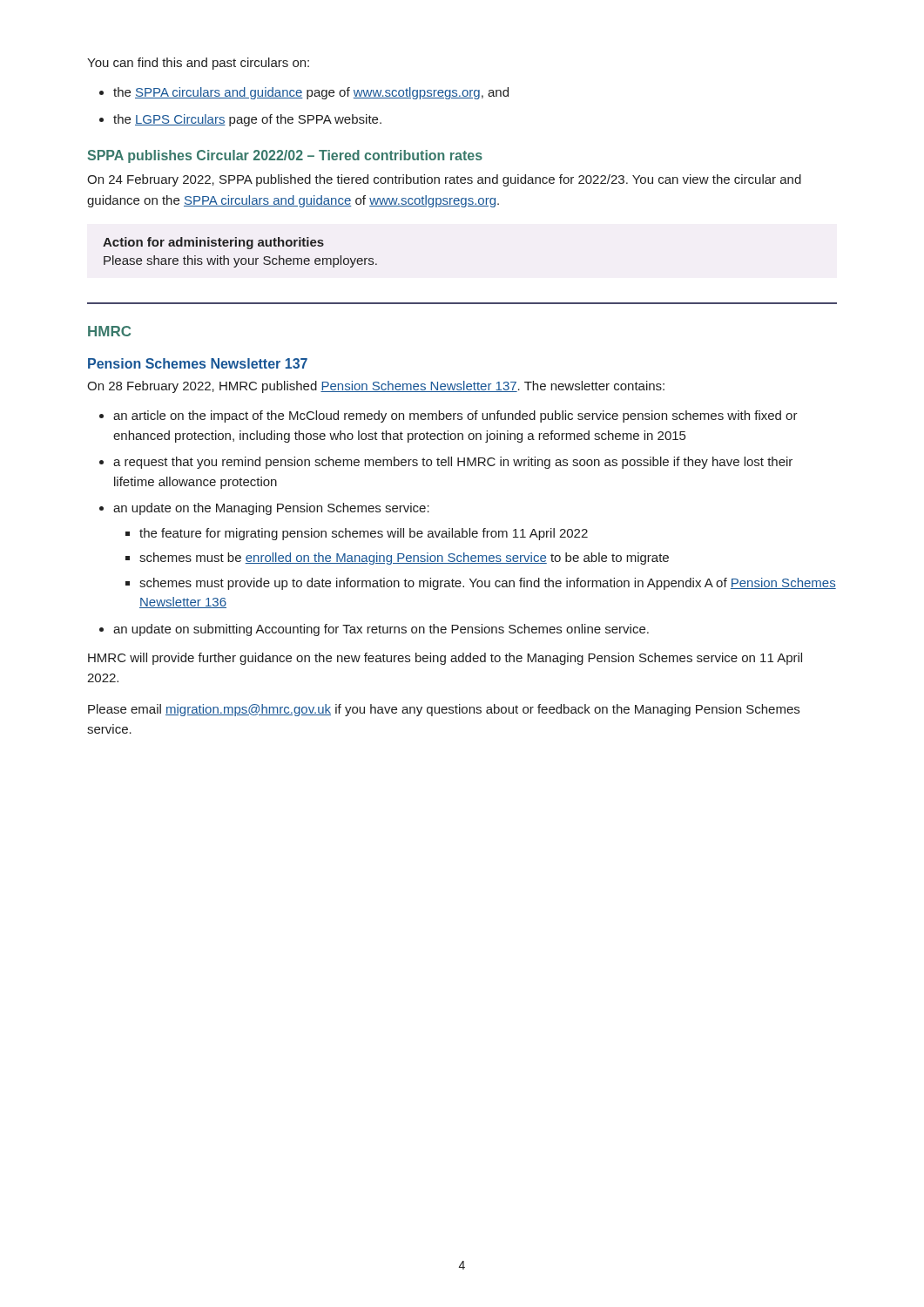Locate the text block with the text "On 24 February"
924x1307 pixels.
tap(462, 190)
